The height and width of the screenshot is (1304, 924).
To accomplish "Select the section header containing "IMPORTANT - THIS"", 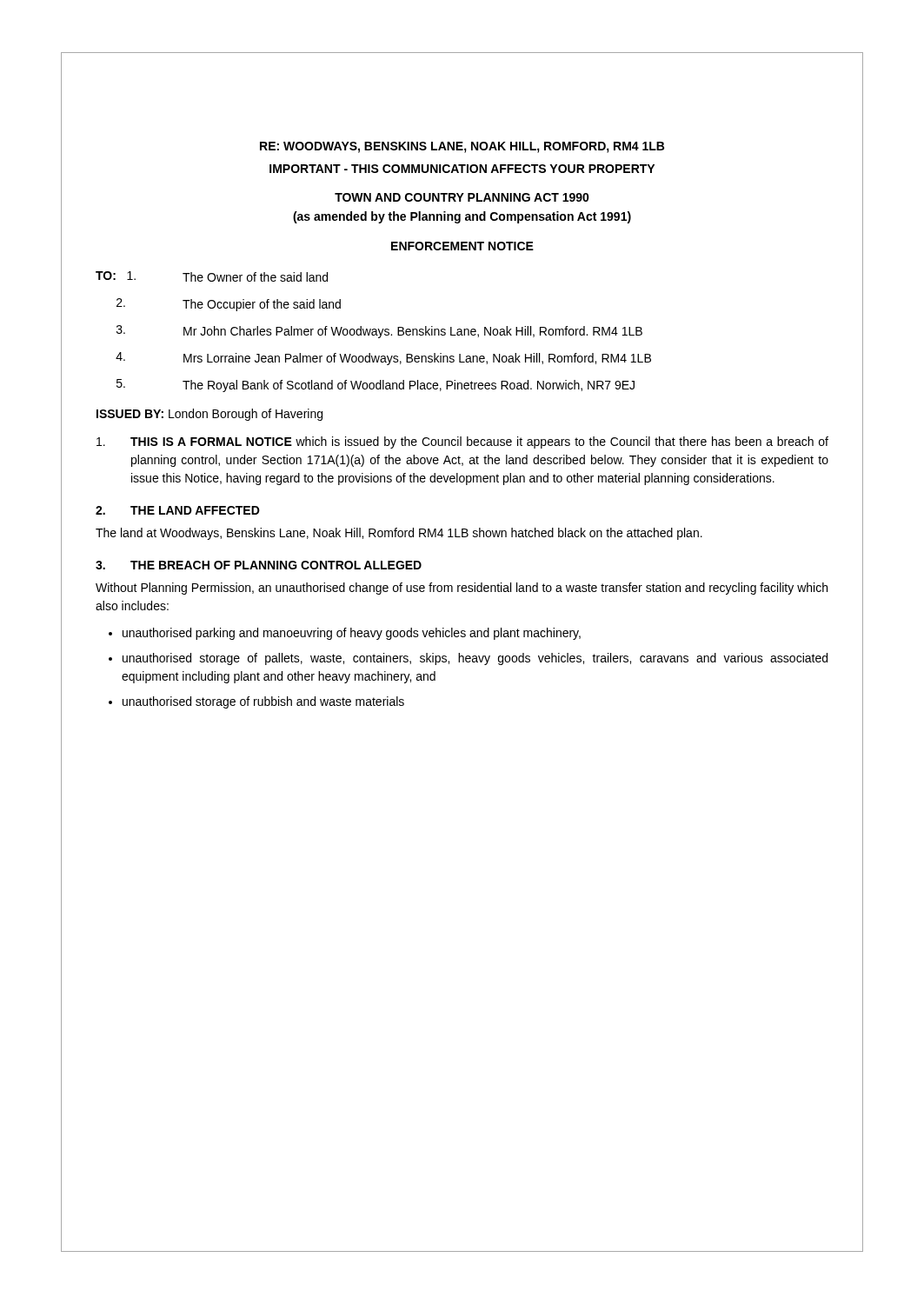I will click(x=462, y=169).
